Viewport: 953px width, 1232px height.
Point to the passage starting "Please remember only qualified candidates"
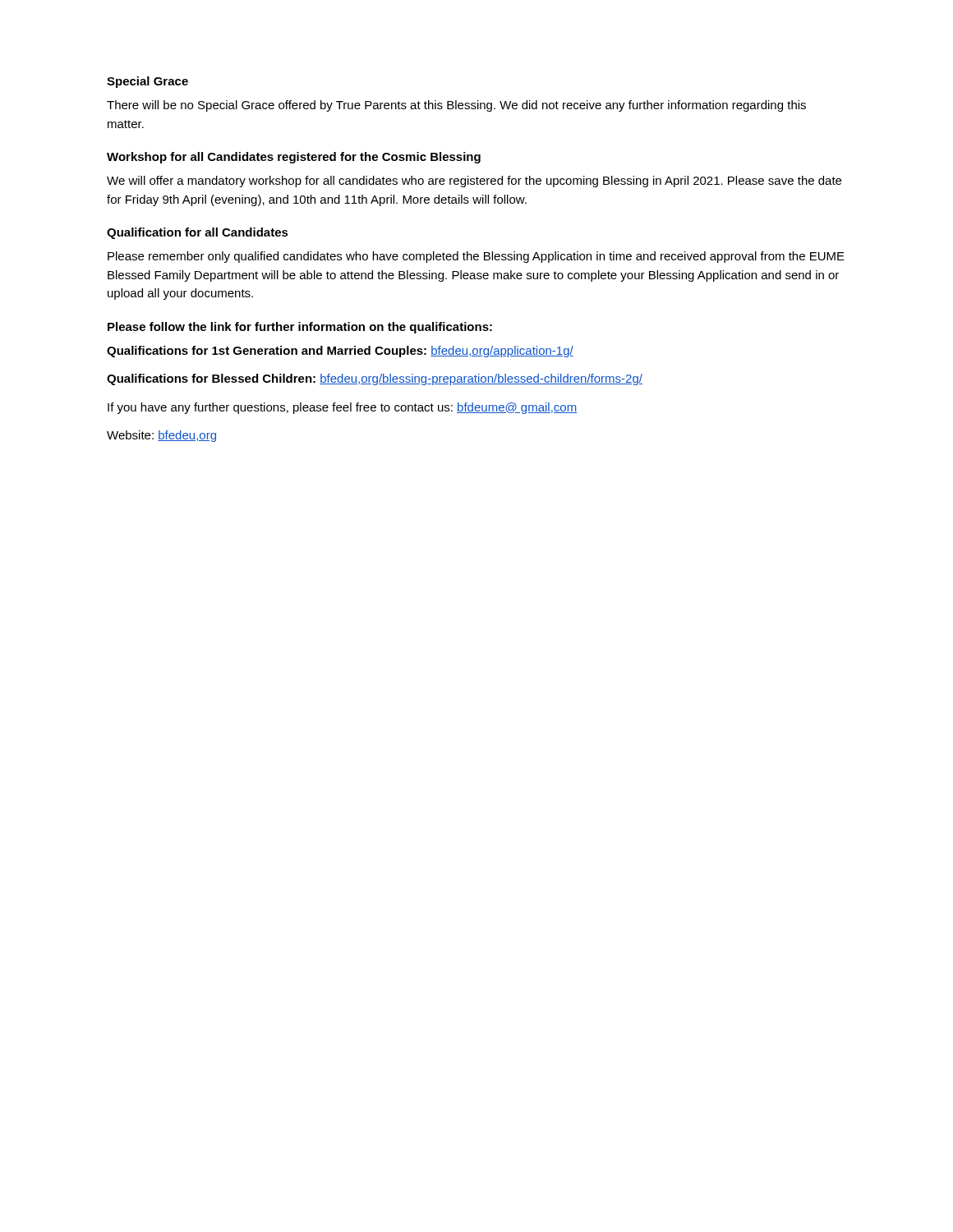click(476, 274)
